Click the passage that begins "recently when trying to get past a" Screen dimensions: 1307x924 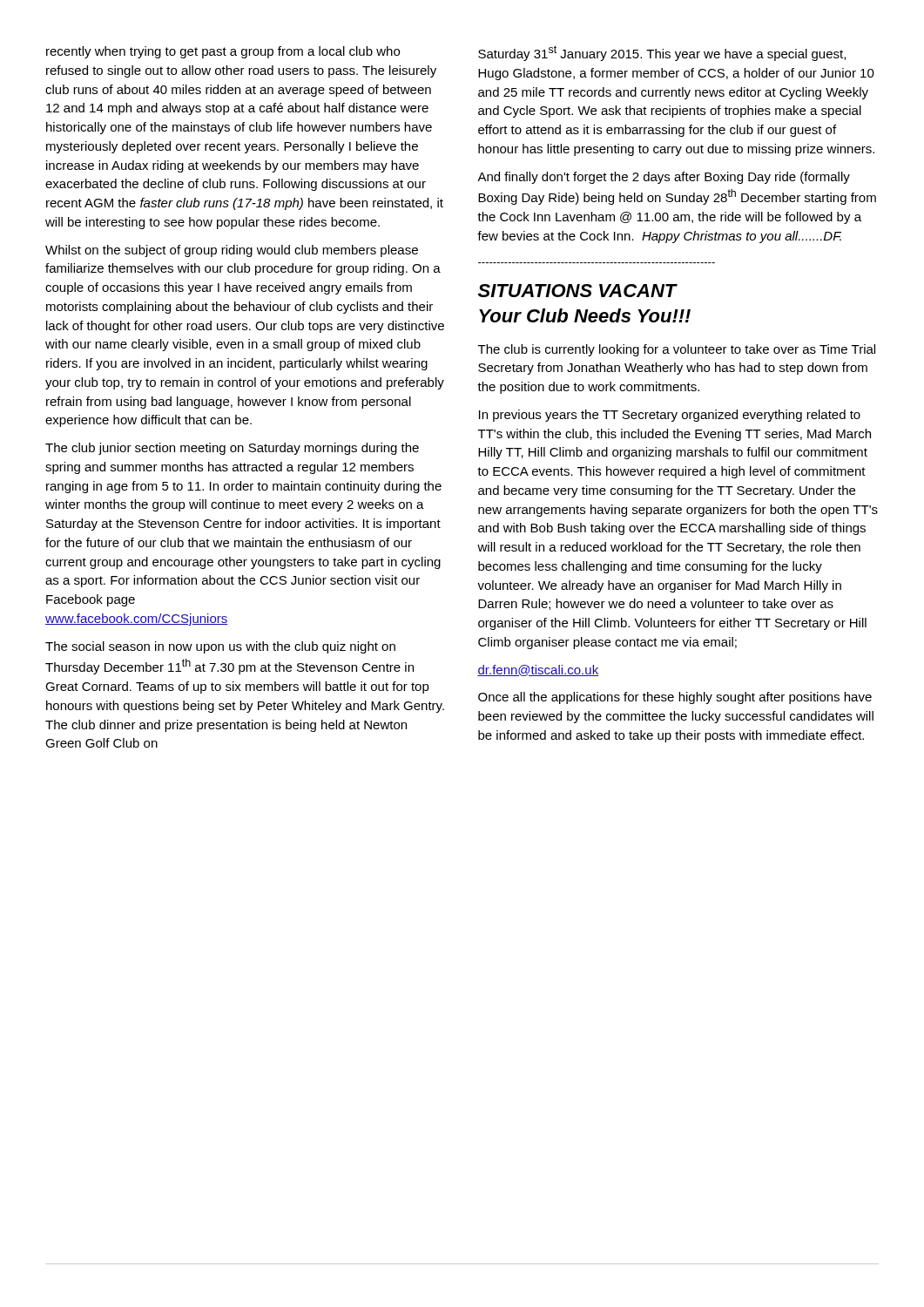click(x=246, y=137)
